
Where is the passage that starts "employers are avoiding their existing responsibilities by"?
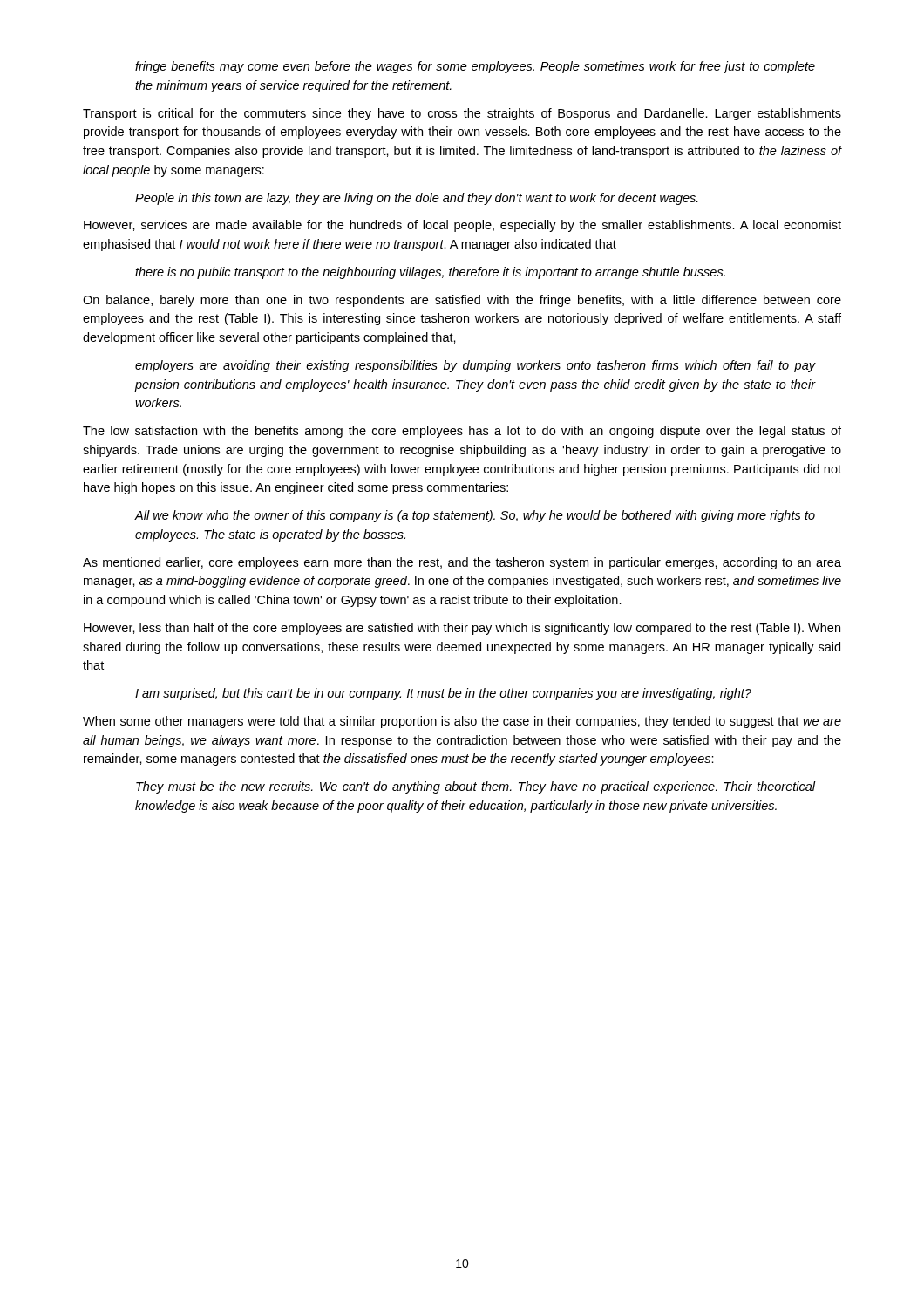475,385
